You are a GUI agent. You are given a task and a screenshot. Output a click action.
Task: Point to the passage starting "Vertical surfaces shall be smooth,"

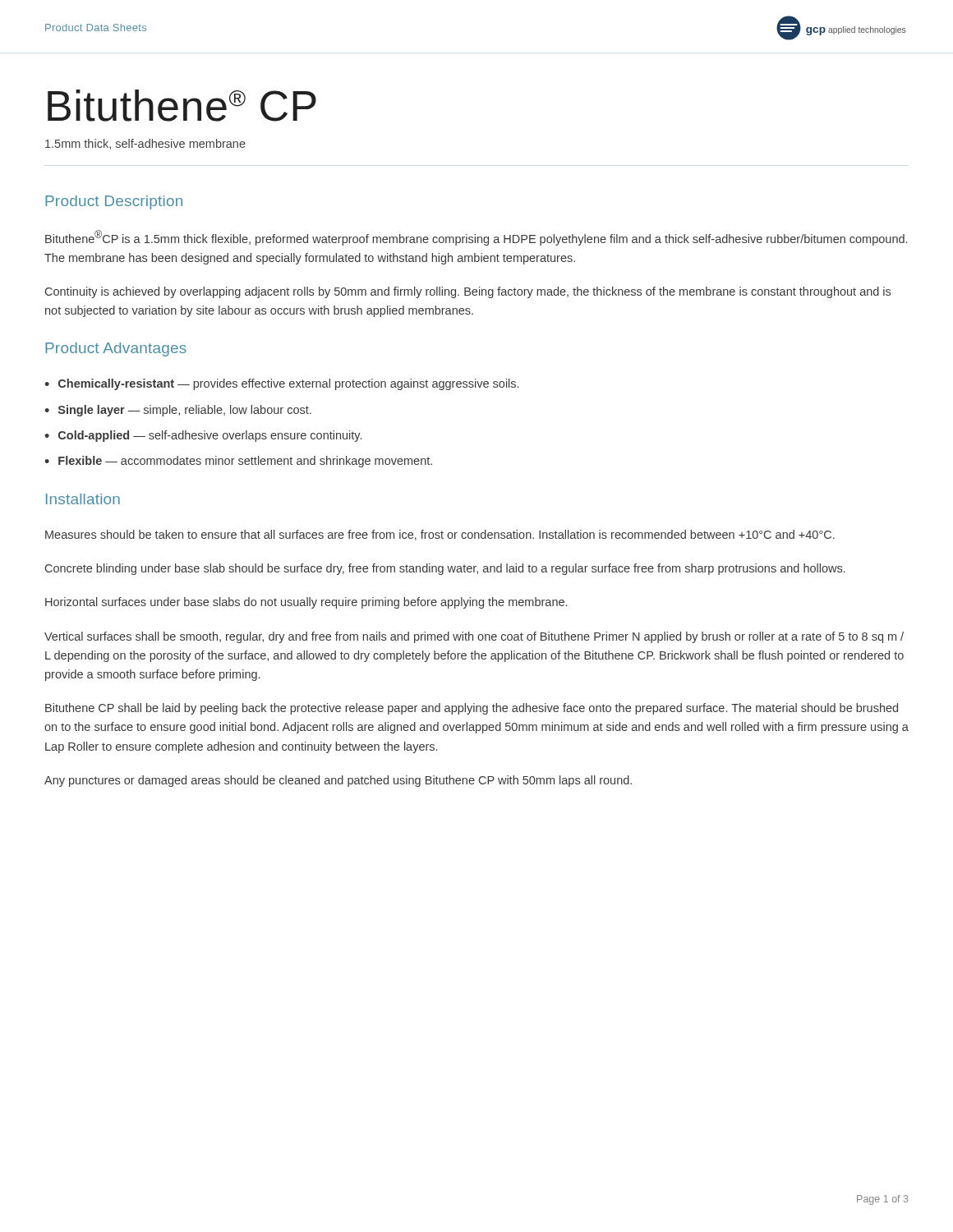(x=474, y=655)
